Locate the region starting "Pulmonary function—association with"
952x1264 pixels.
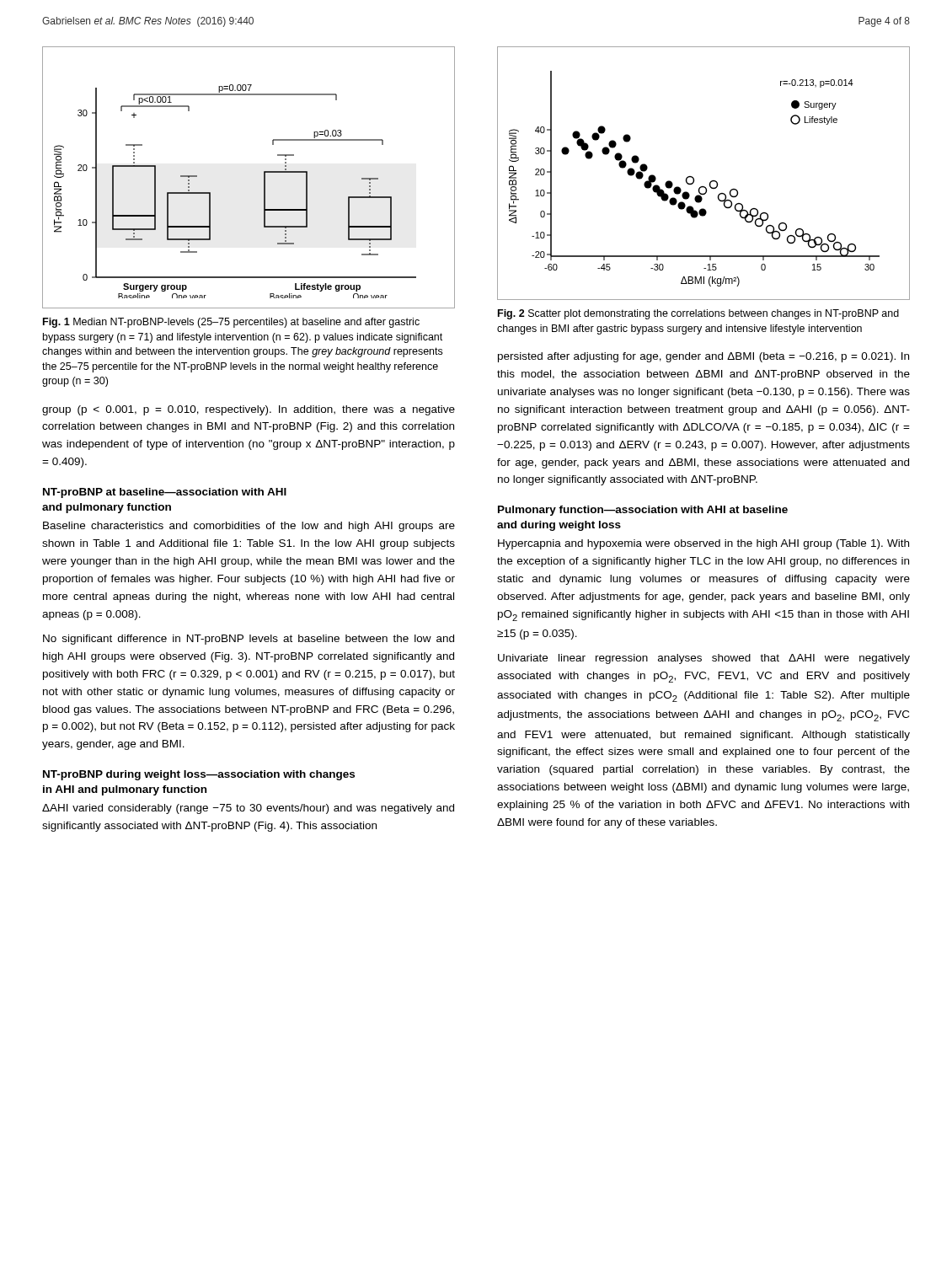(643, 517)
